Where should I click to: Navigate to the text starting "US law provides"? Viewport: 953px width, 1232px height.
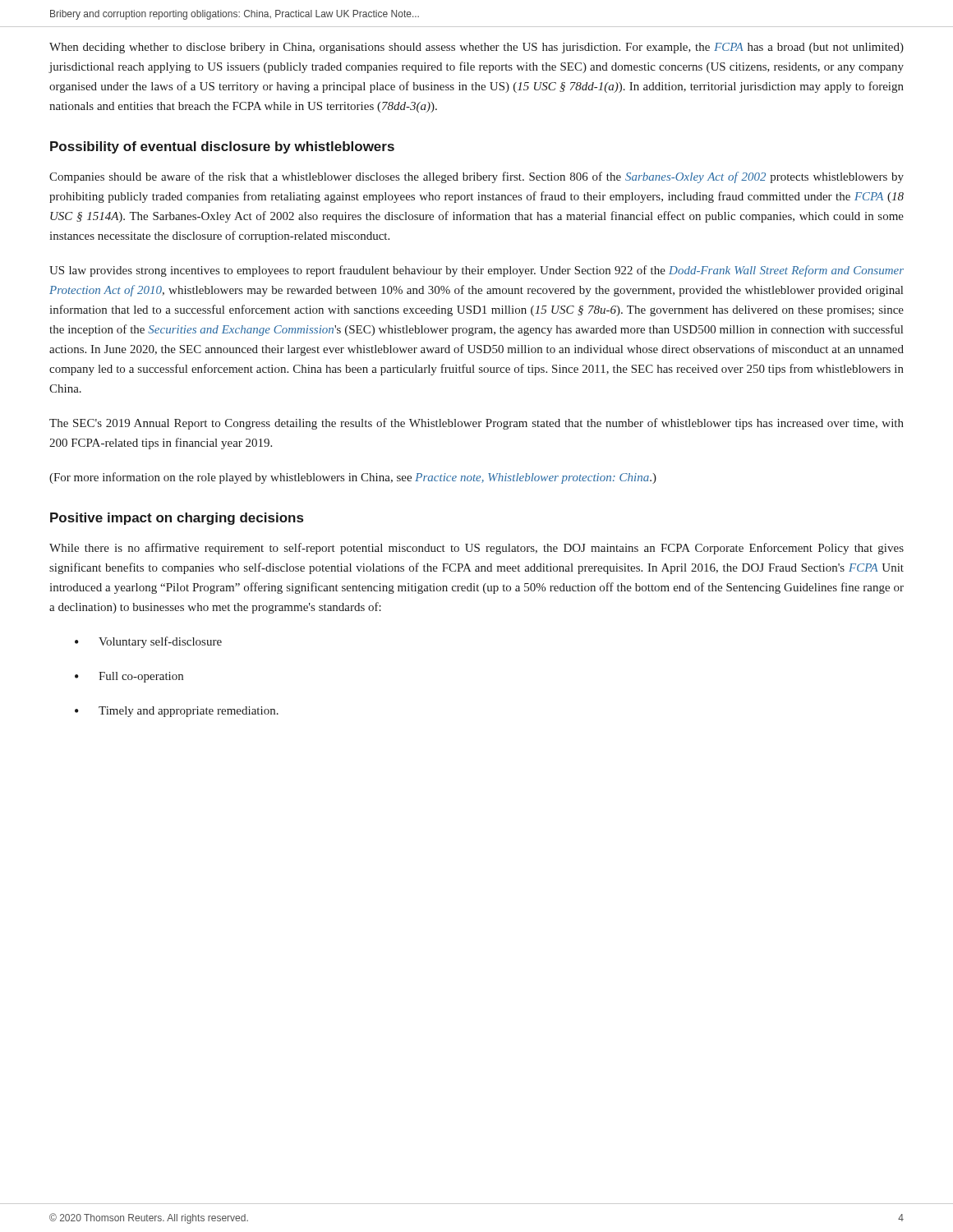[x=476, y=329]
